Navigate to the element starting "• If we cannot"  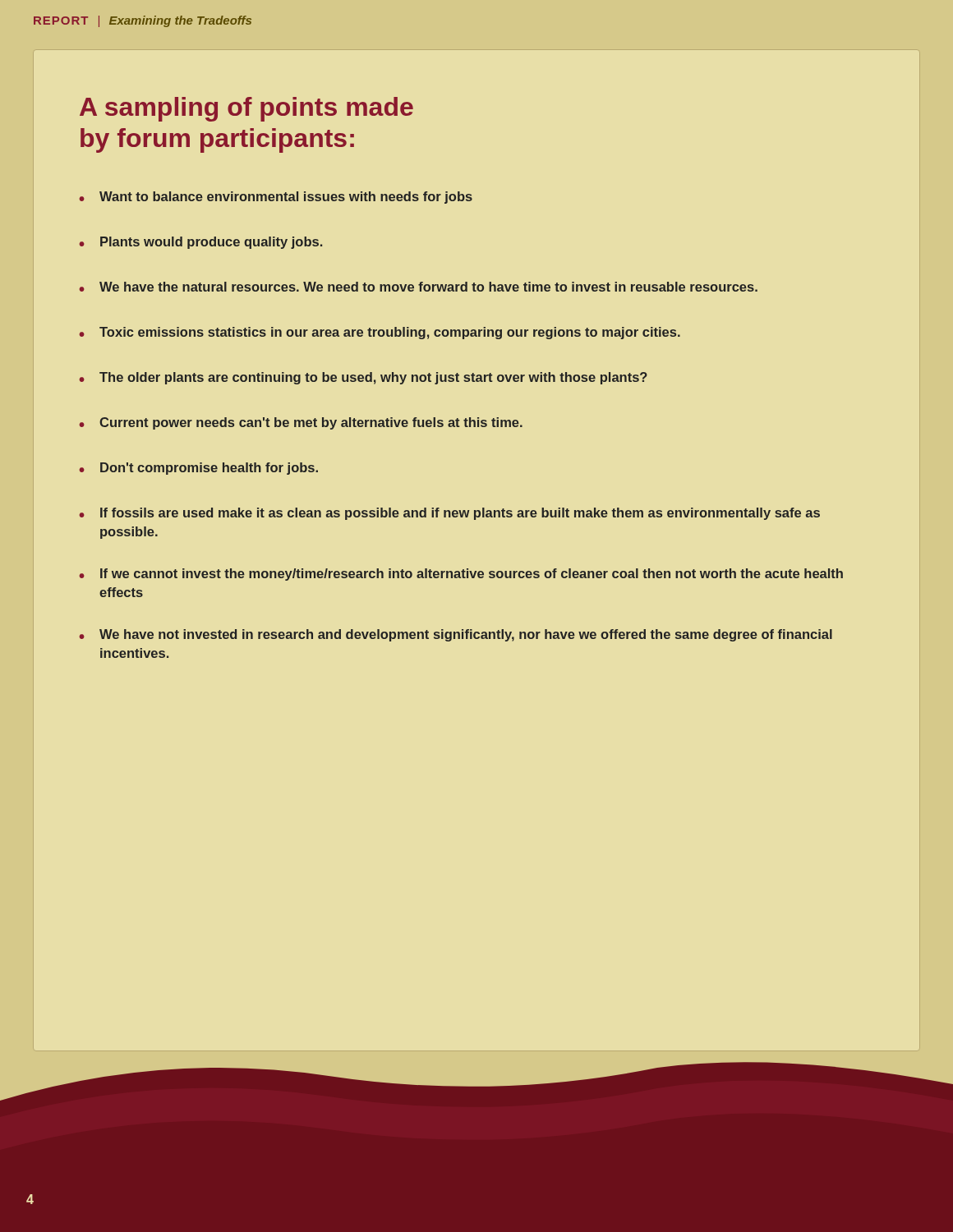tap(476, 583)
